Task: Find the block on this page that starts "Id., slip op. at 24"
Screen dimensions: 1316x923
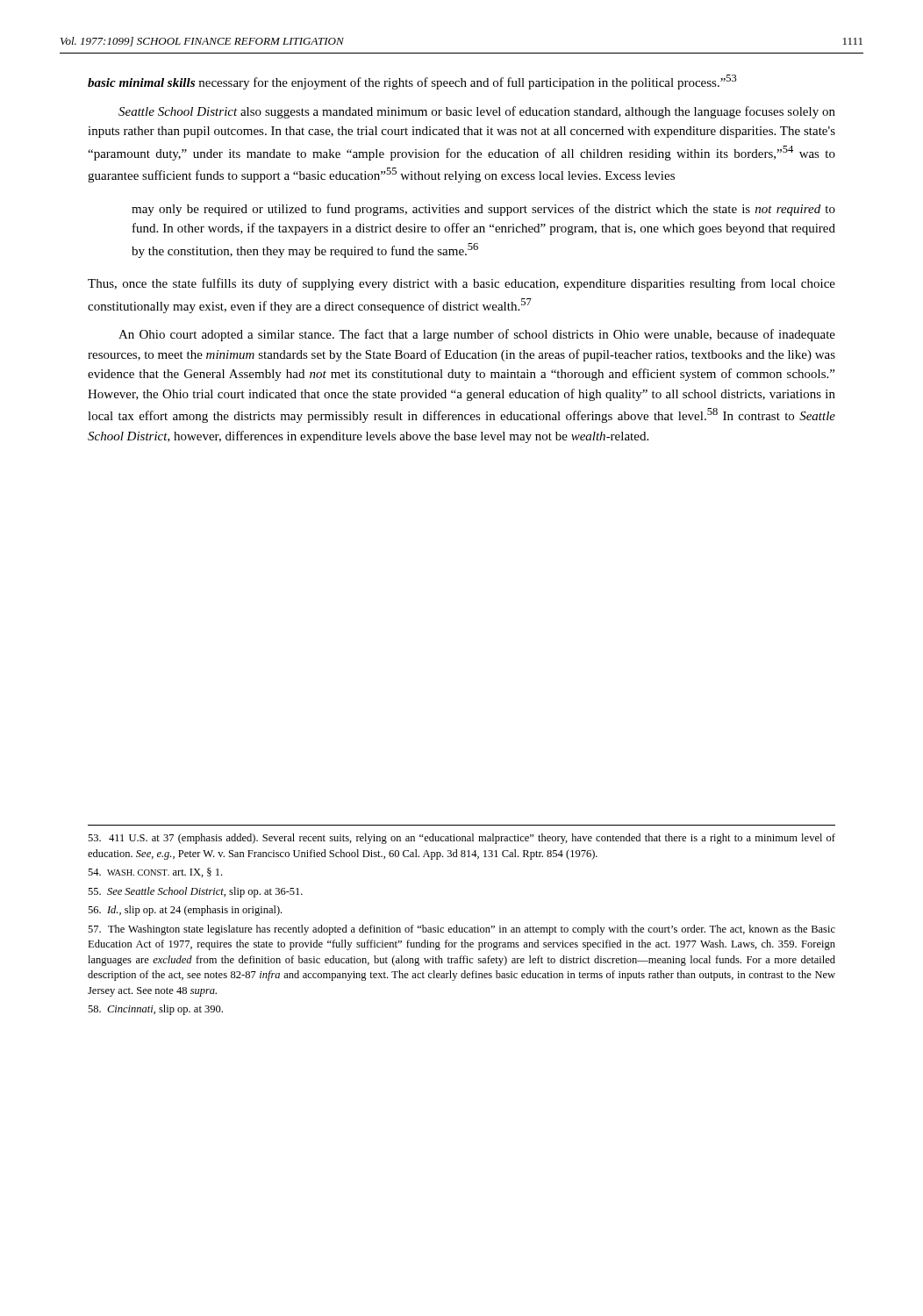Action: click(185, 911)
